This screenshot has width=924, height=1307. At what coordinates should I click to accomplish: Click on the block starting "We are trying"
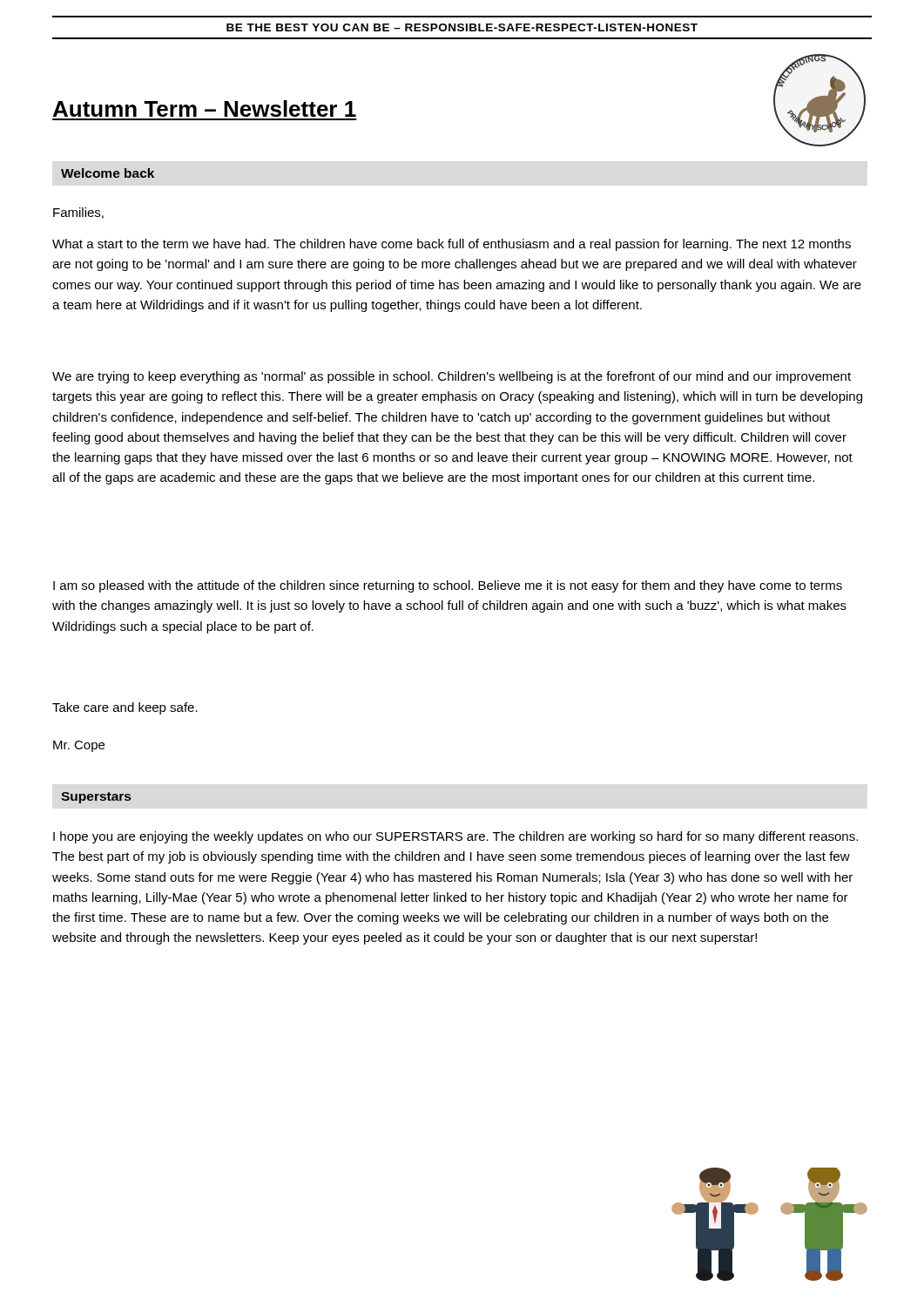(460, 427)
